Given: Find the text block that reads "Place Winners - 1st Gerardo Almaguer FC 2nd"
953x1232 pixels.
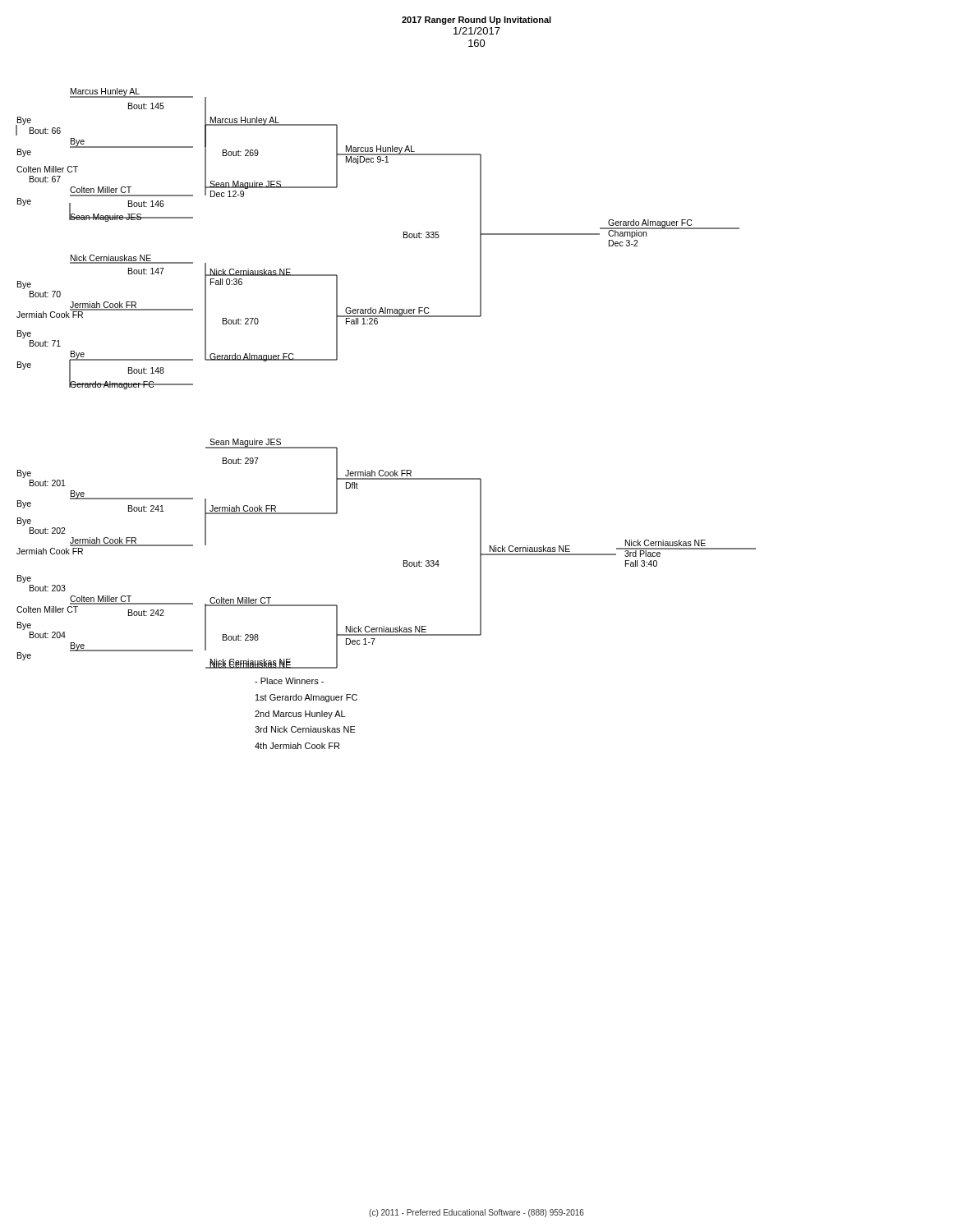Looking at the screenshot, I should tap(306, 713).
